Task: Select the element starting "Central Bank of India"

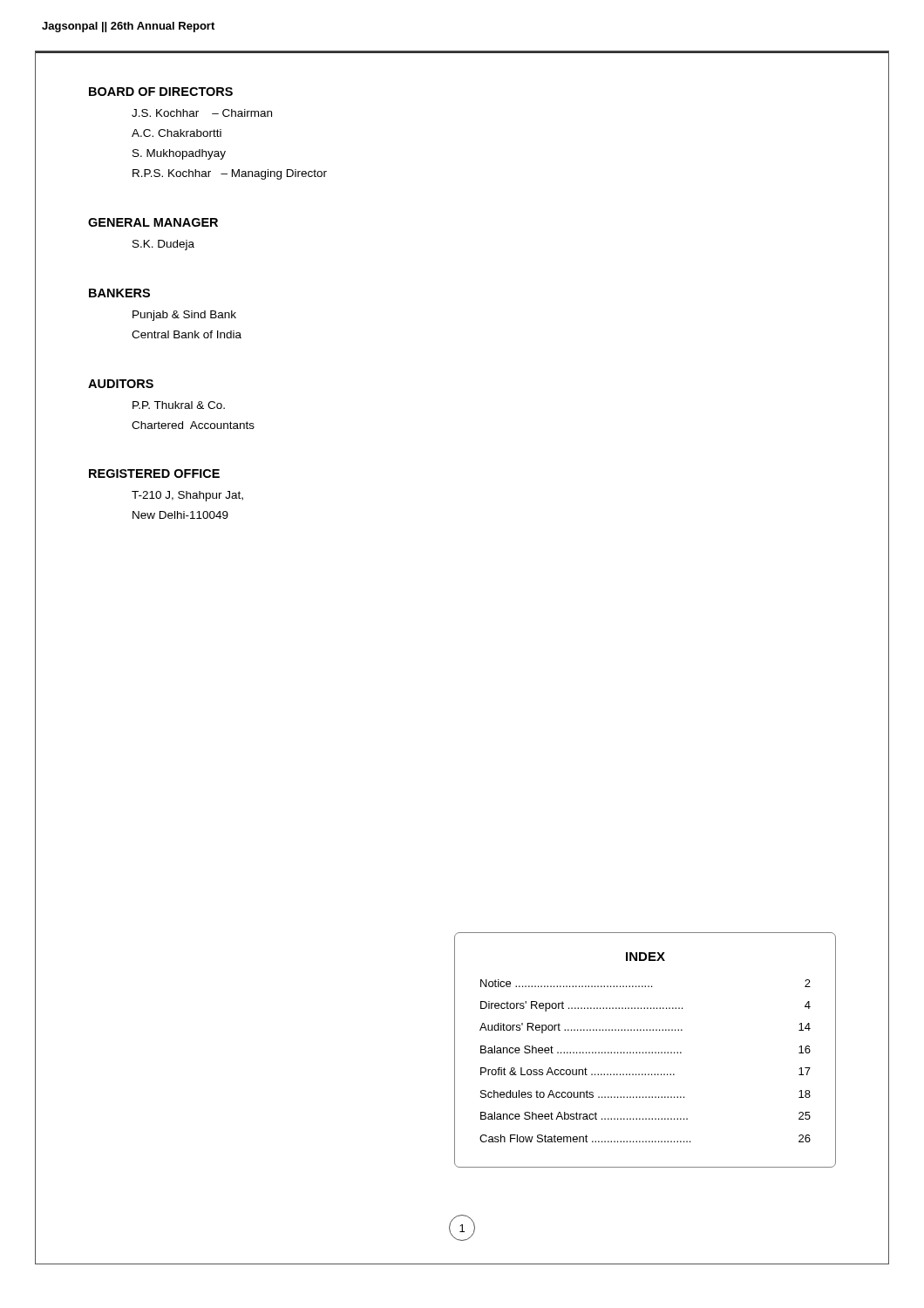Action: [x=187, y=334]
